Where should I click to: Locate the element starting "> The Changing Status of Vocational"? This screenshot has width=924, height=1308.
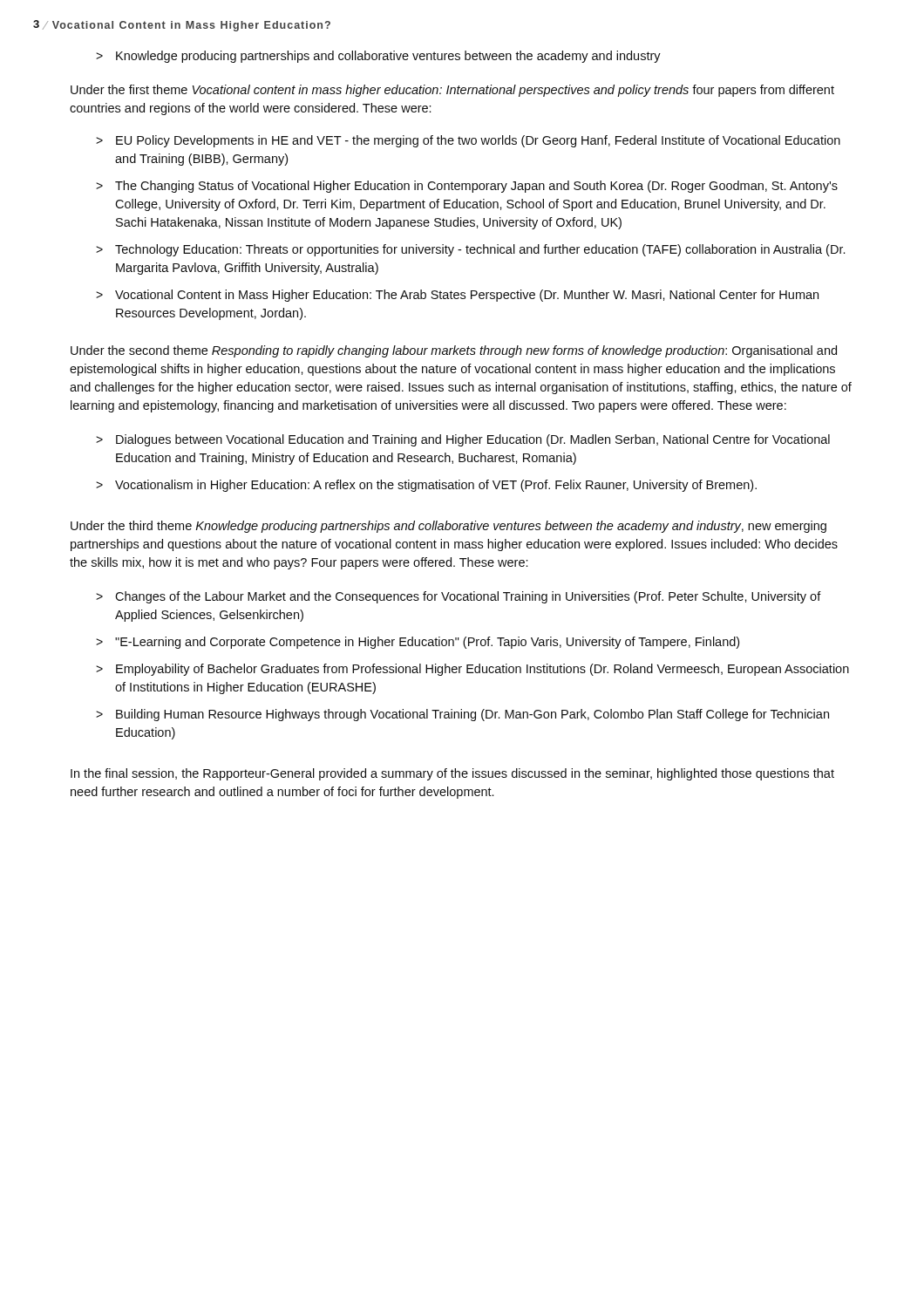(475, 204)
